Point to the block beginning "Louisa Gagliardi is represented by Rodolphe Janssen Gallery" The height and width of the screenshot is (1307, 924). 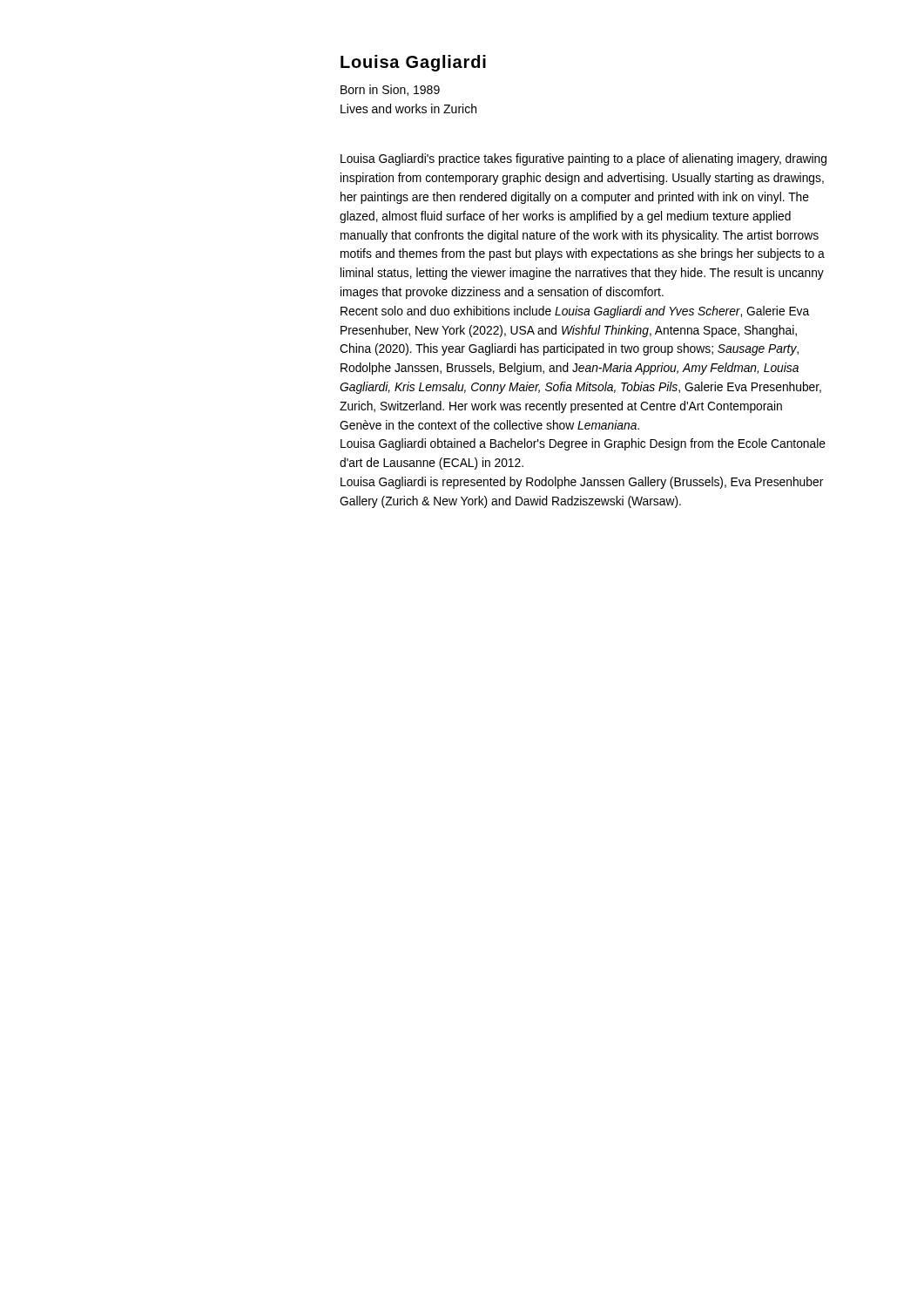click(x=584, y=492)
